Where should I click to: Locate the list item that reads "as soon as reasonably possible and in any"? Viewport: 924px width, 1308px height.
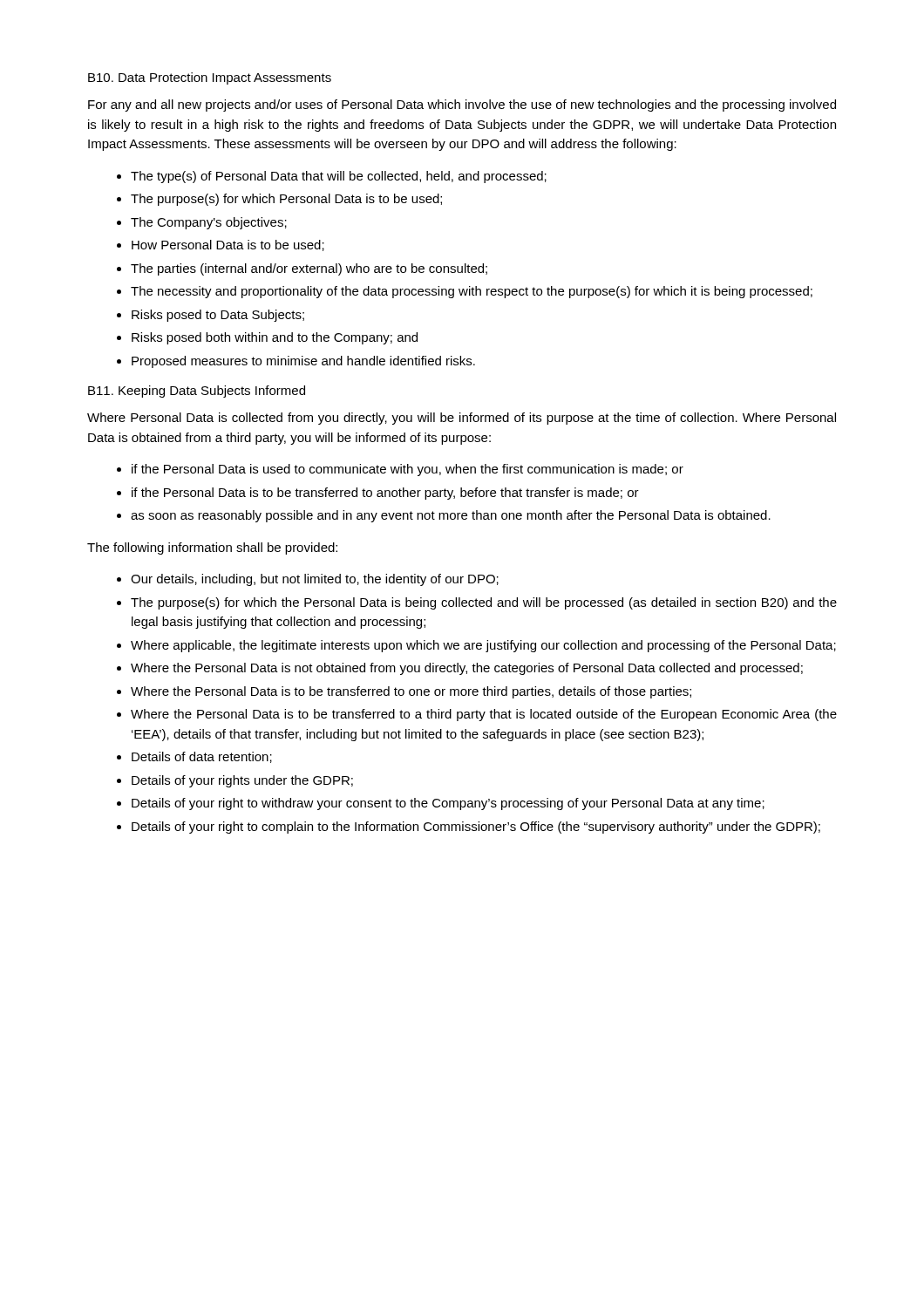[451, 515]
